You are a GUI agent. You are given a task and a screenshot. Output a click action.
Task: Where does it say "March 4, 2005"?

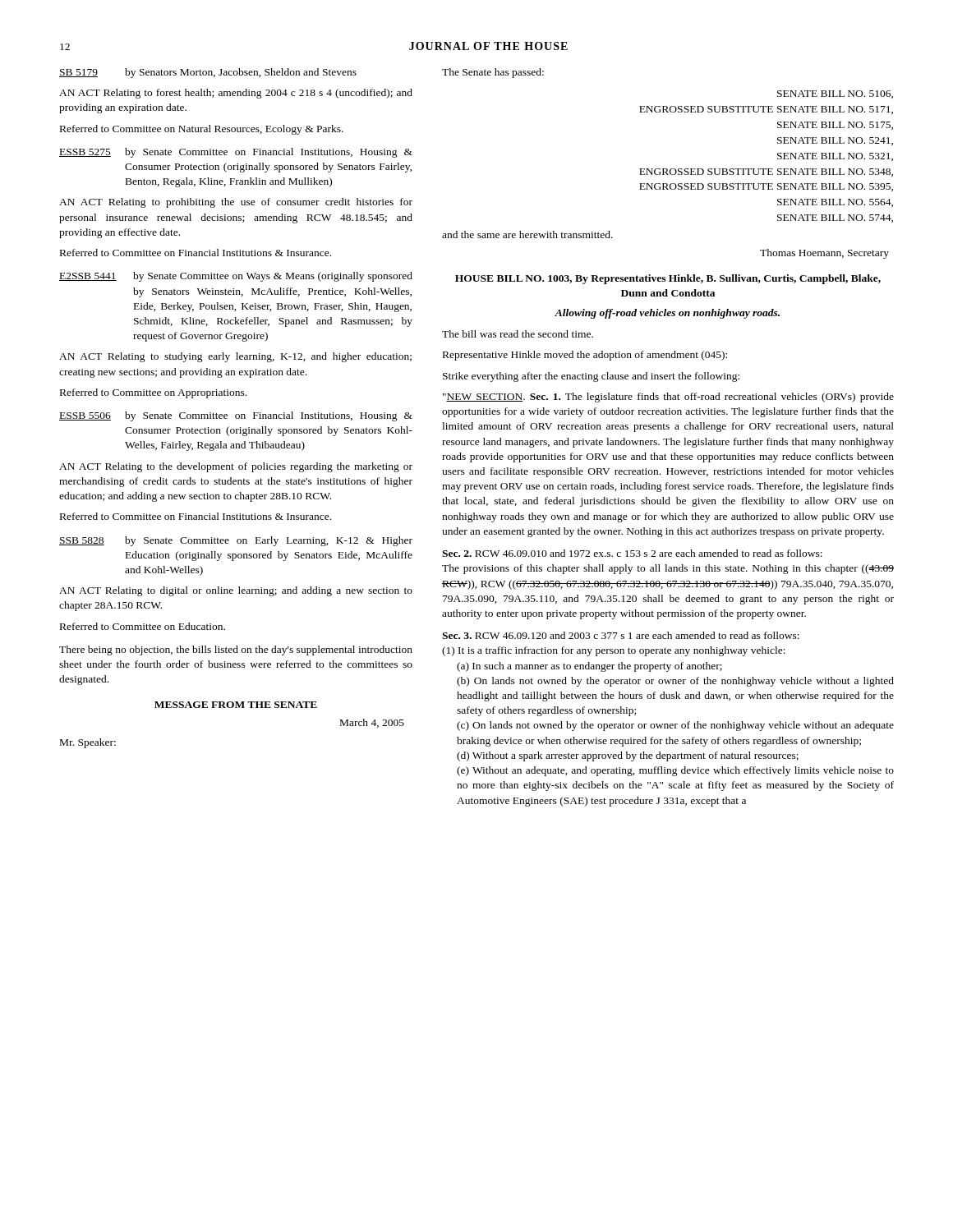tap(372, 722)
